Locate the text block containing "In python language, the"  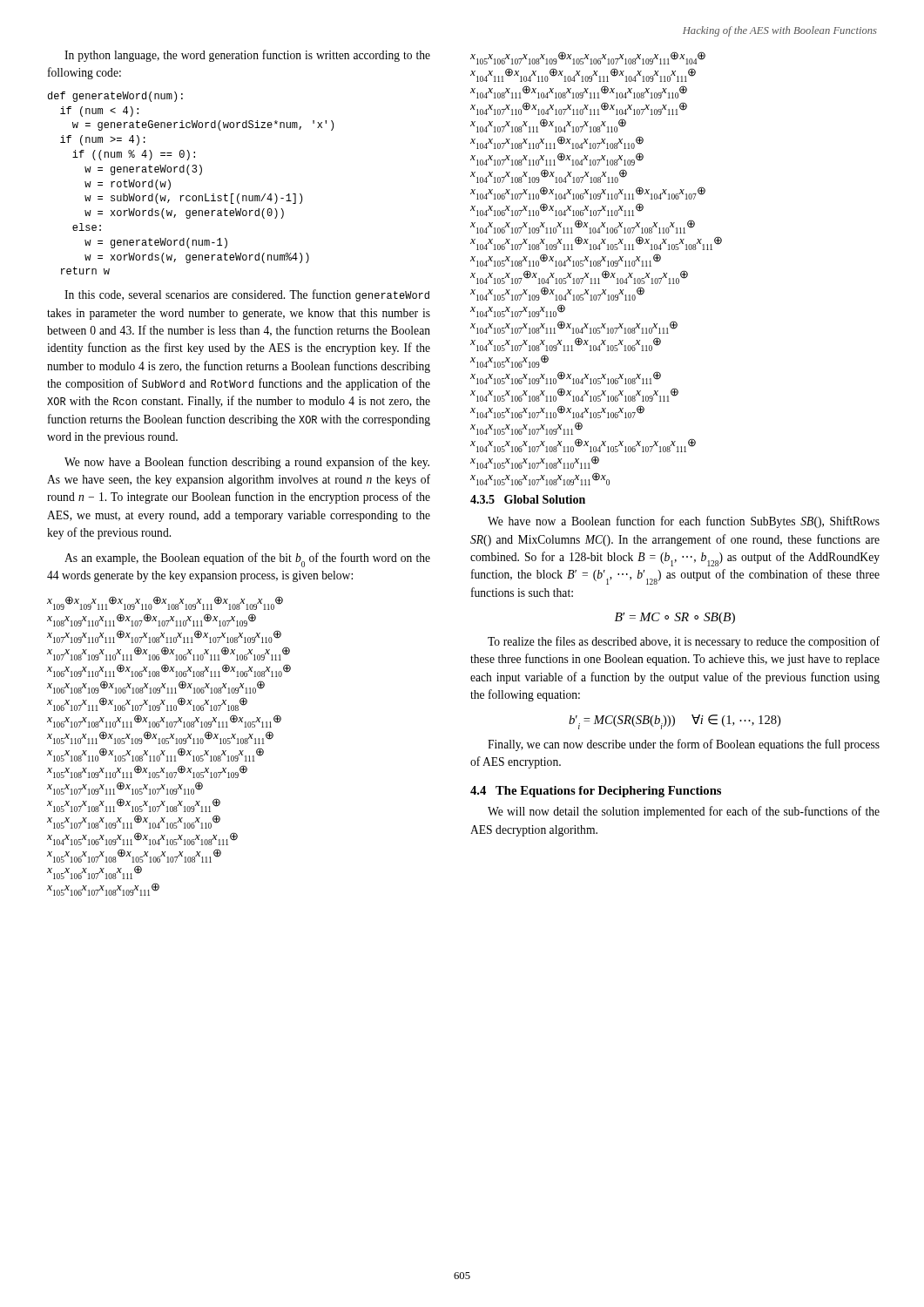click(239, 65)
